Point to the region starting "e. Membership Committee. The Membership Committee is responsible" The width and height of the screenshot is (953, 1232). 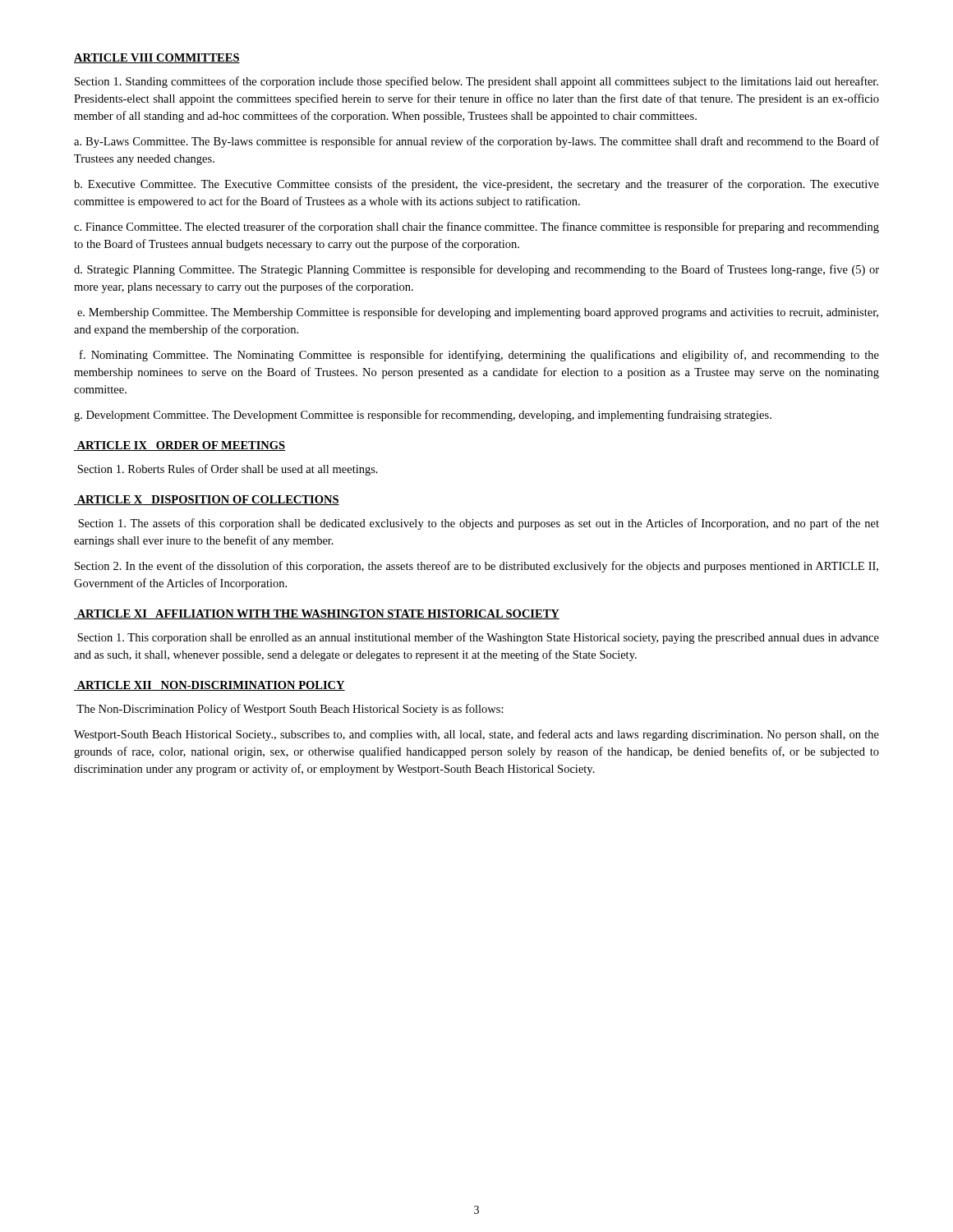476,321
